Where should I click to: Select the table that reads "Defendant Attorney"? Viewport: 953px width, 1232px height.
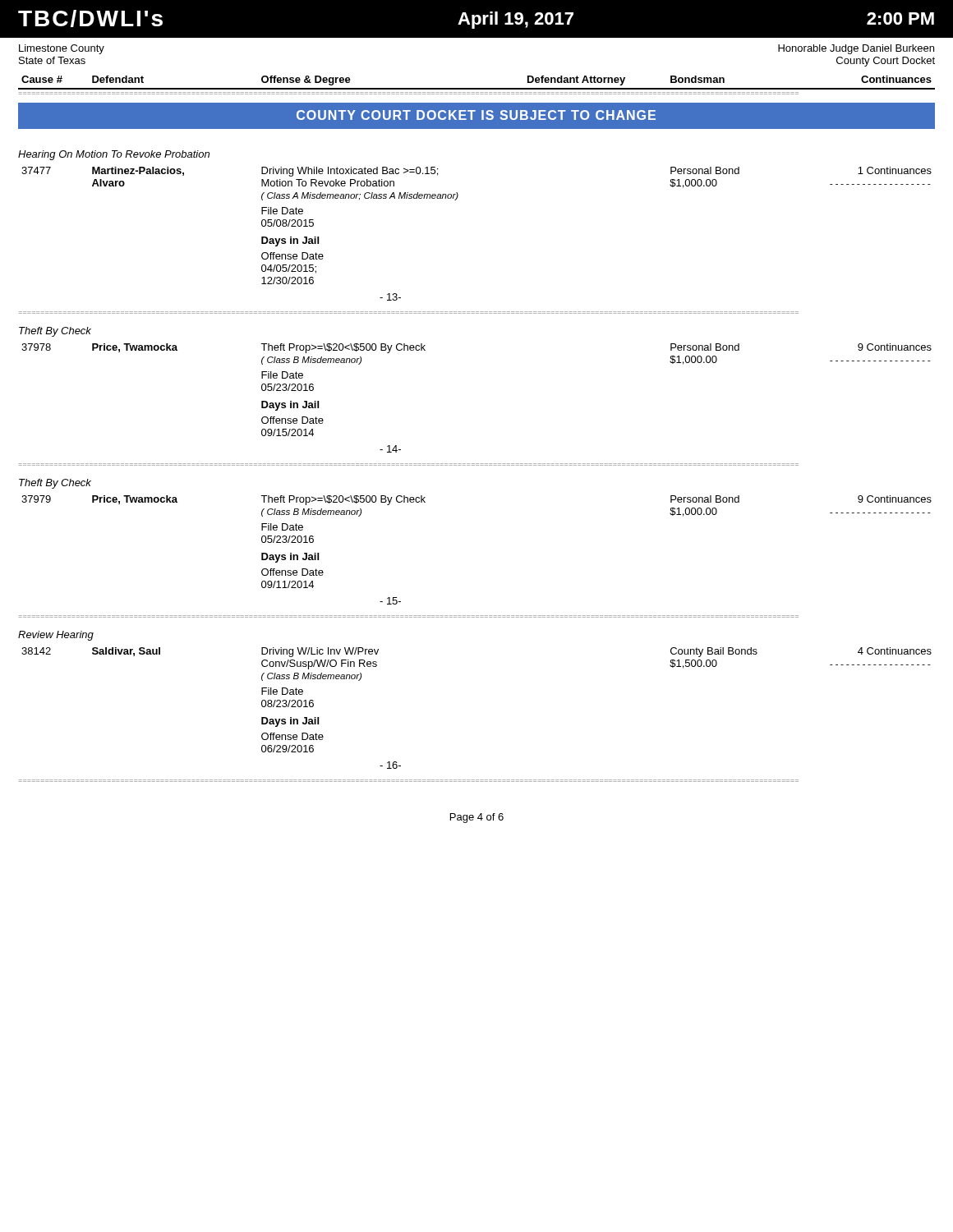click(476, 78)
